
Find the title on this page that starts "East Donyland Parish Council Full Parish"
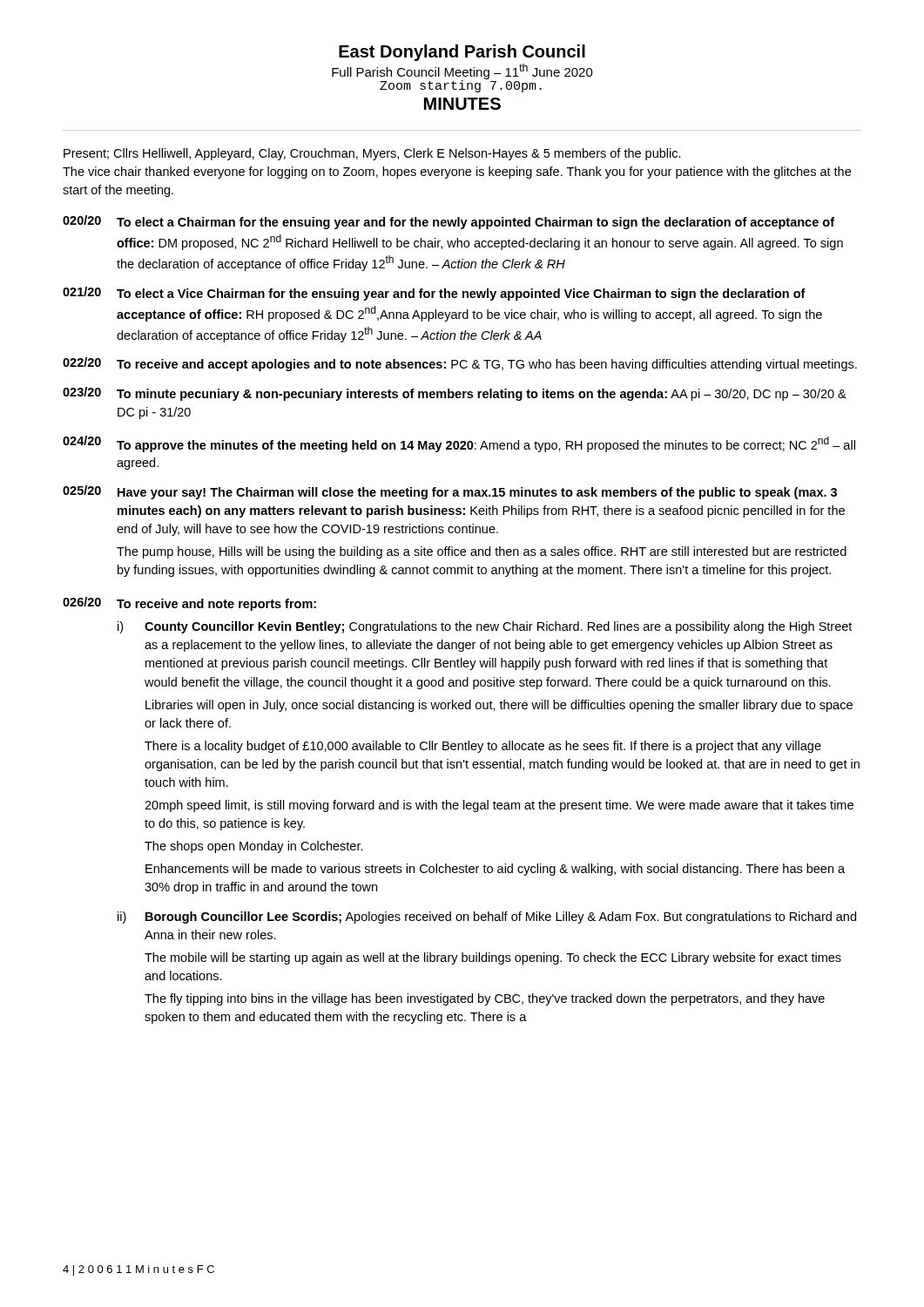(x=462, y=78)
